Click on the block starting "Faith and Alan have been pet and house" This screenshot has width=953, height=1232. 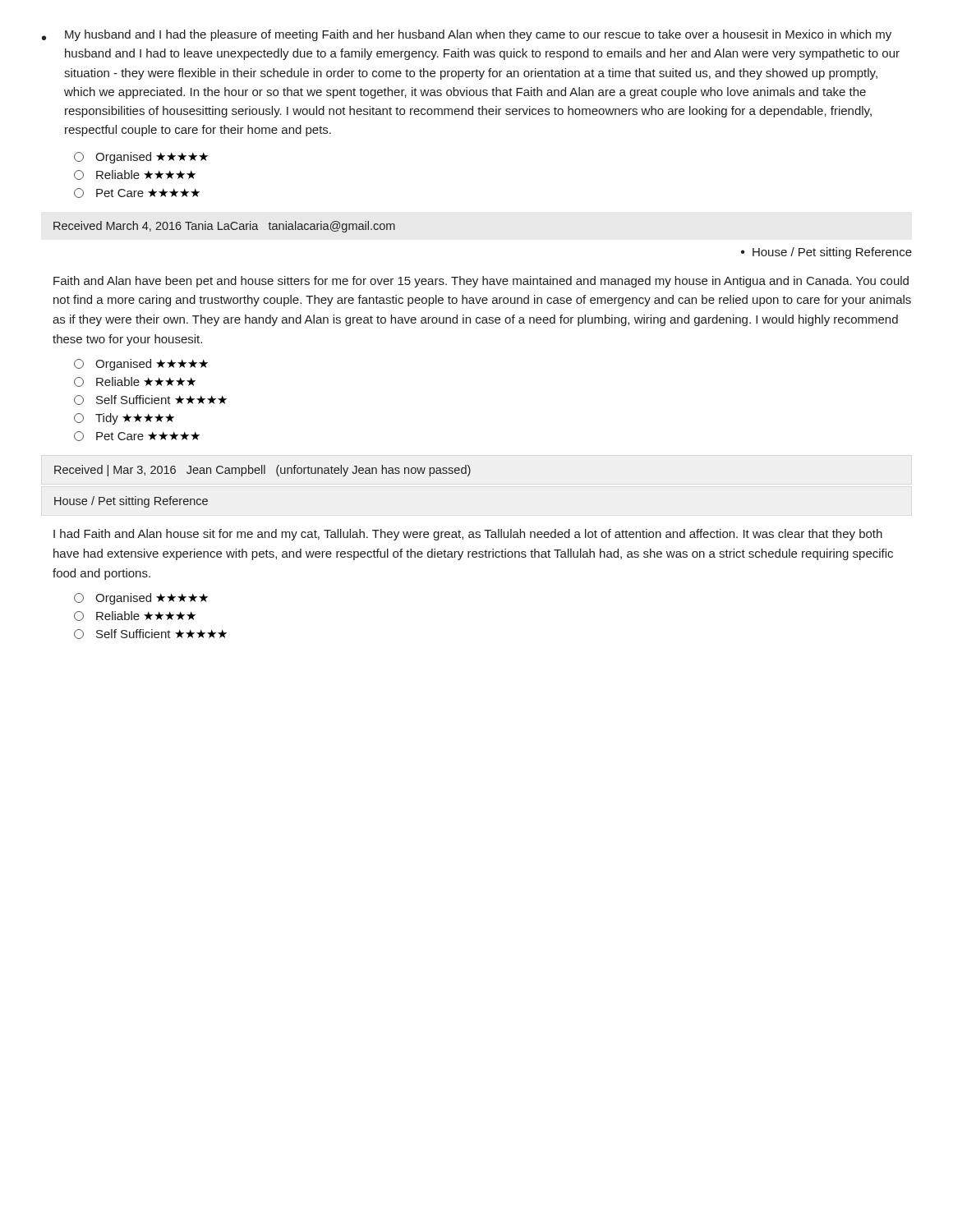tap(482, 309)
